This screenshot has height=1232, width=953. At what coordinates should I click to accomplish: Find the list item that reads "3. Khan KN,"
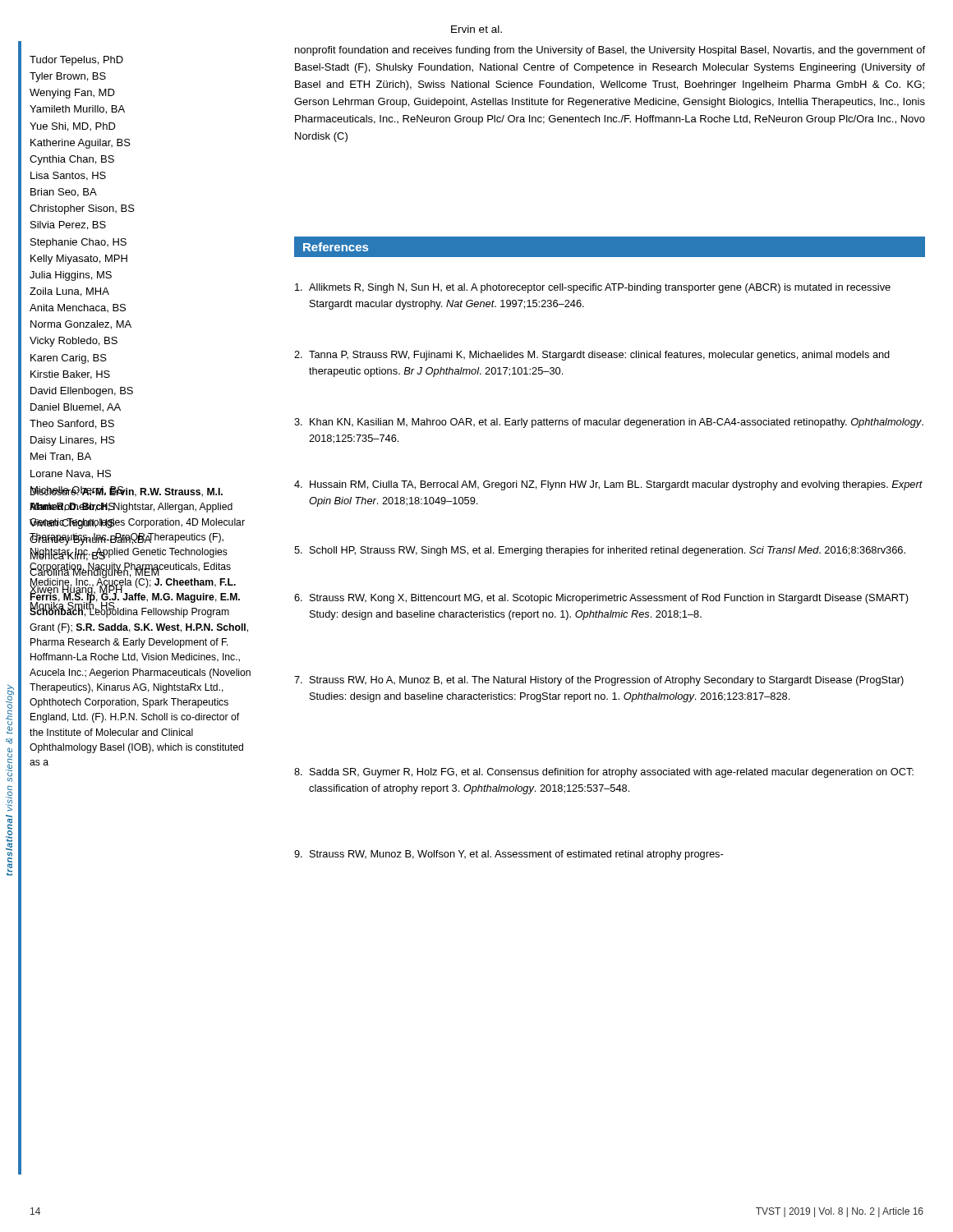[610, 430]
